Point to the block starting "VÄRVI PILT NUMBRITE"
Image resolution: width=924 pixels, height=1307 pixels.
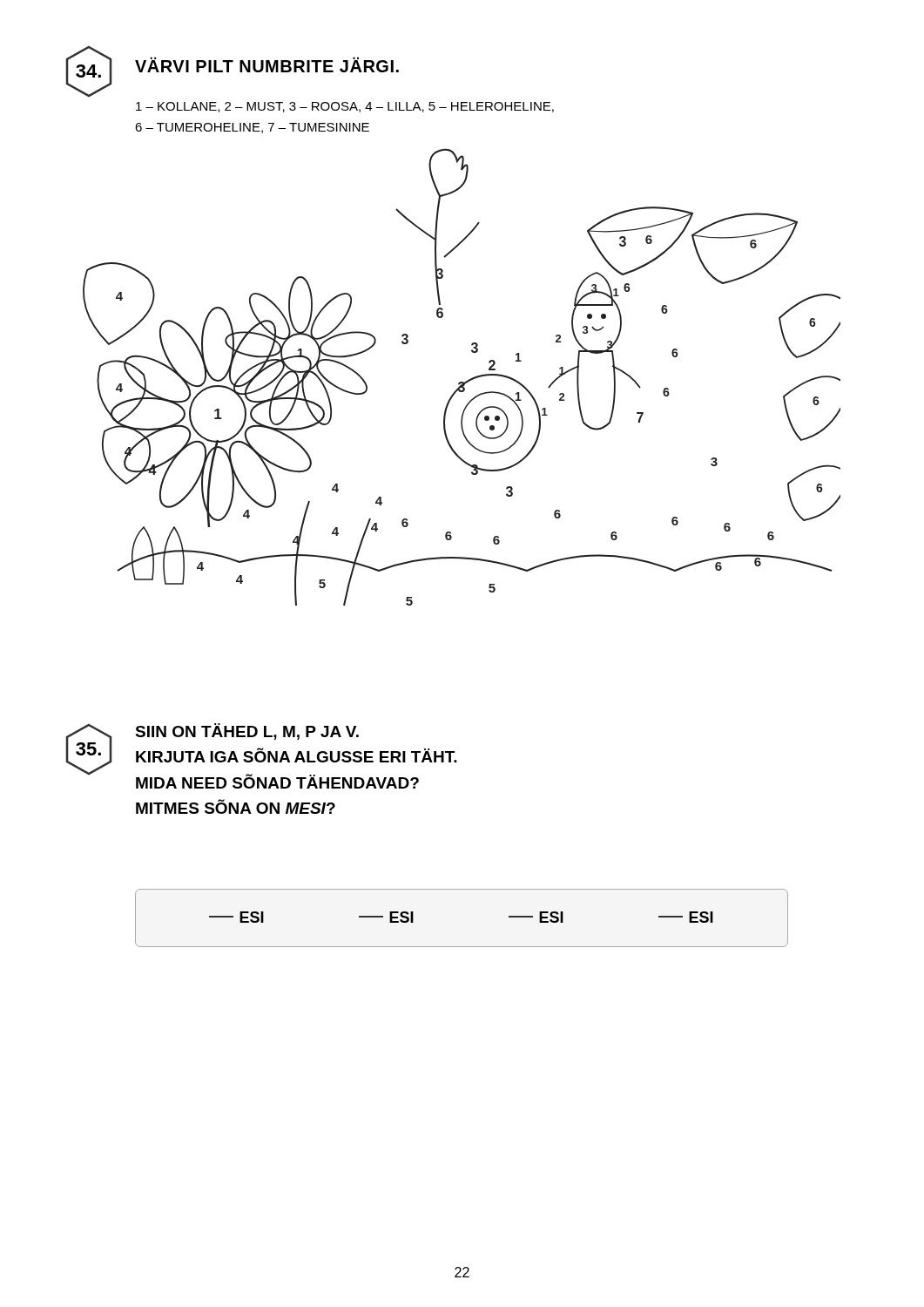pos(268,66)
